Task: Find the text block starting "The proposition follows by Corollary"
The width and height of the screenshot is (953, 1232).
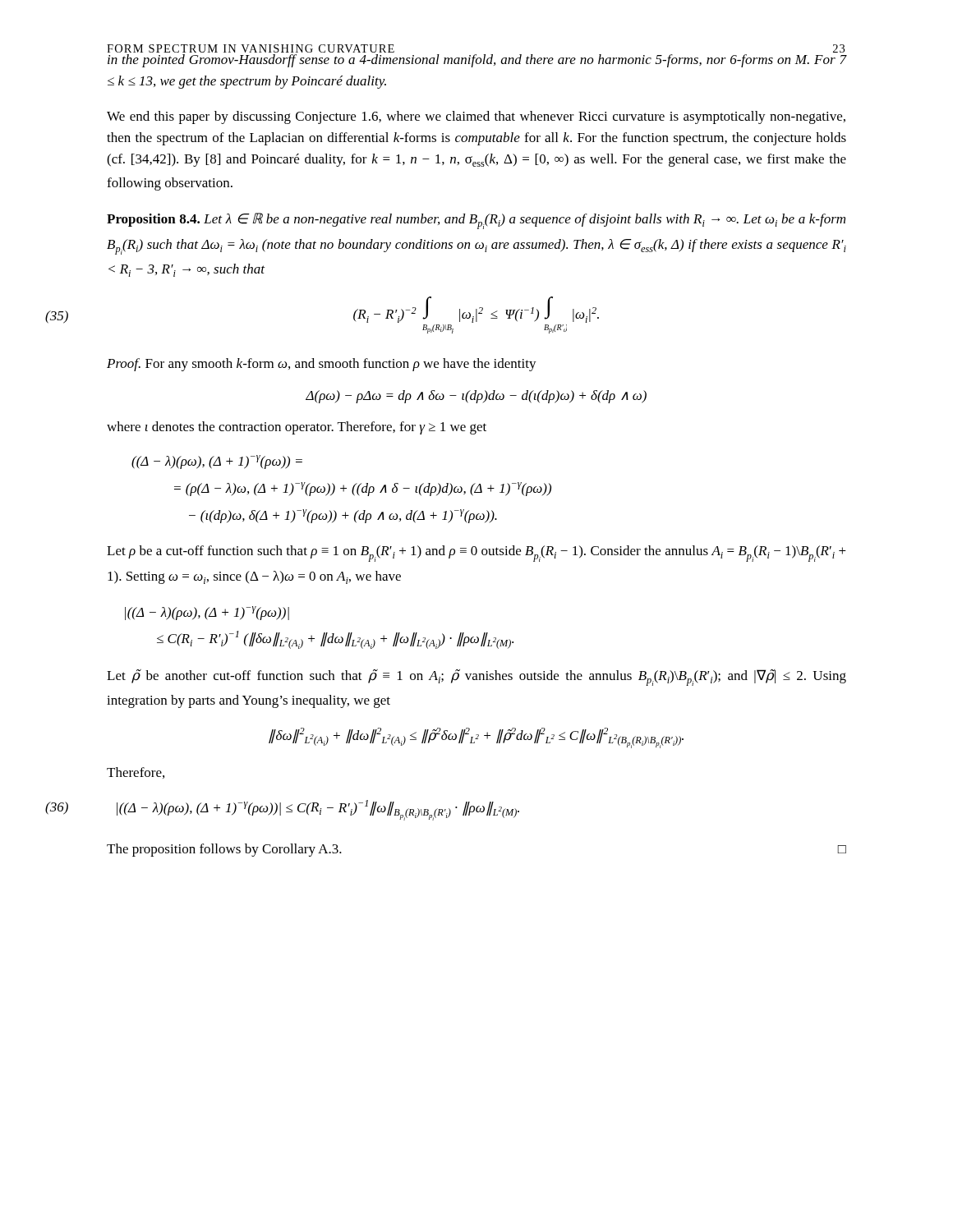Action: tap(221, 849)
